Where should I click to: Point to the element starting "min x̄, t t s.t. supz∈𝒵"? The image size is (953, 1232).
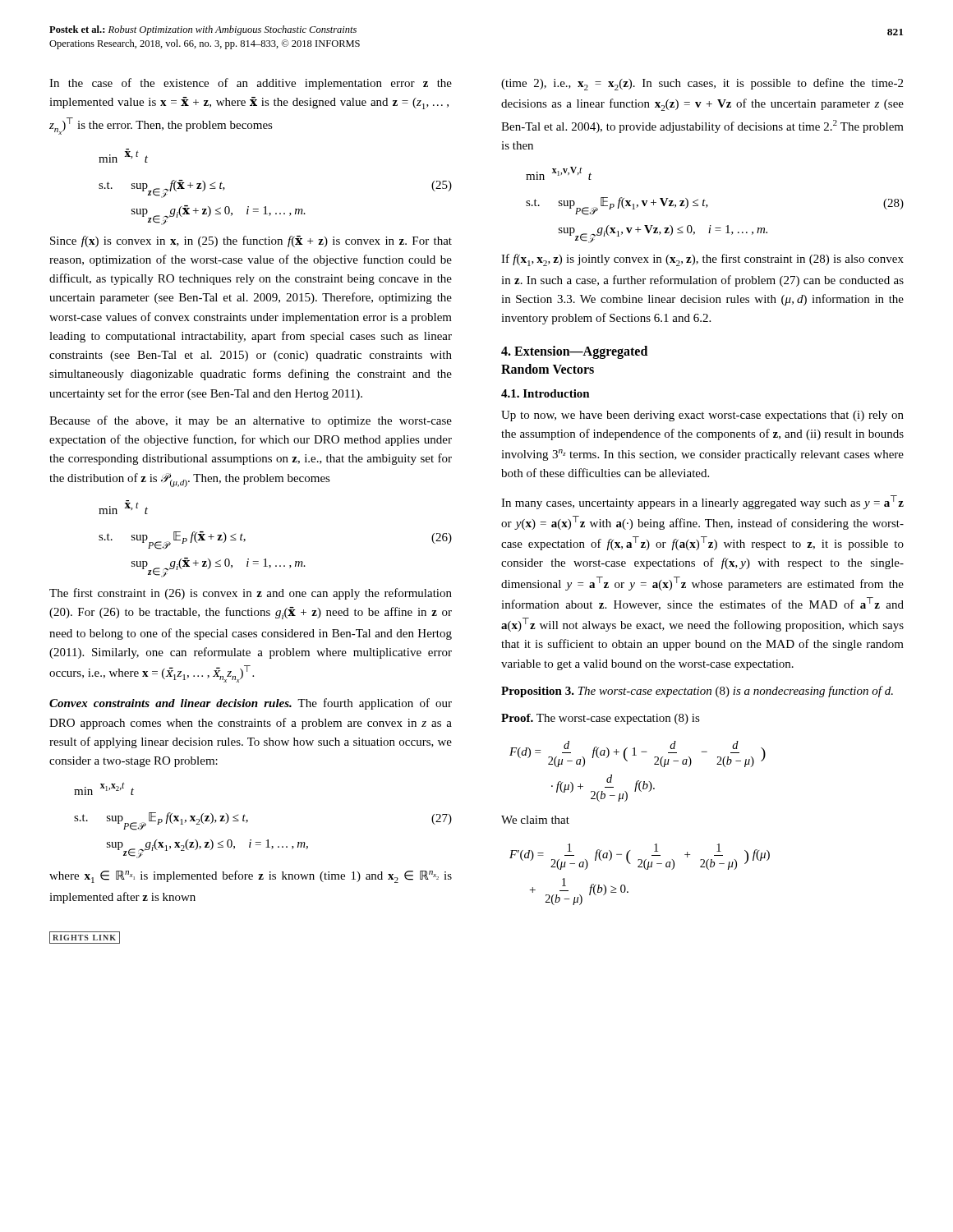tap(123, 156)
